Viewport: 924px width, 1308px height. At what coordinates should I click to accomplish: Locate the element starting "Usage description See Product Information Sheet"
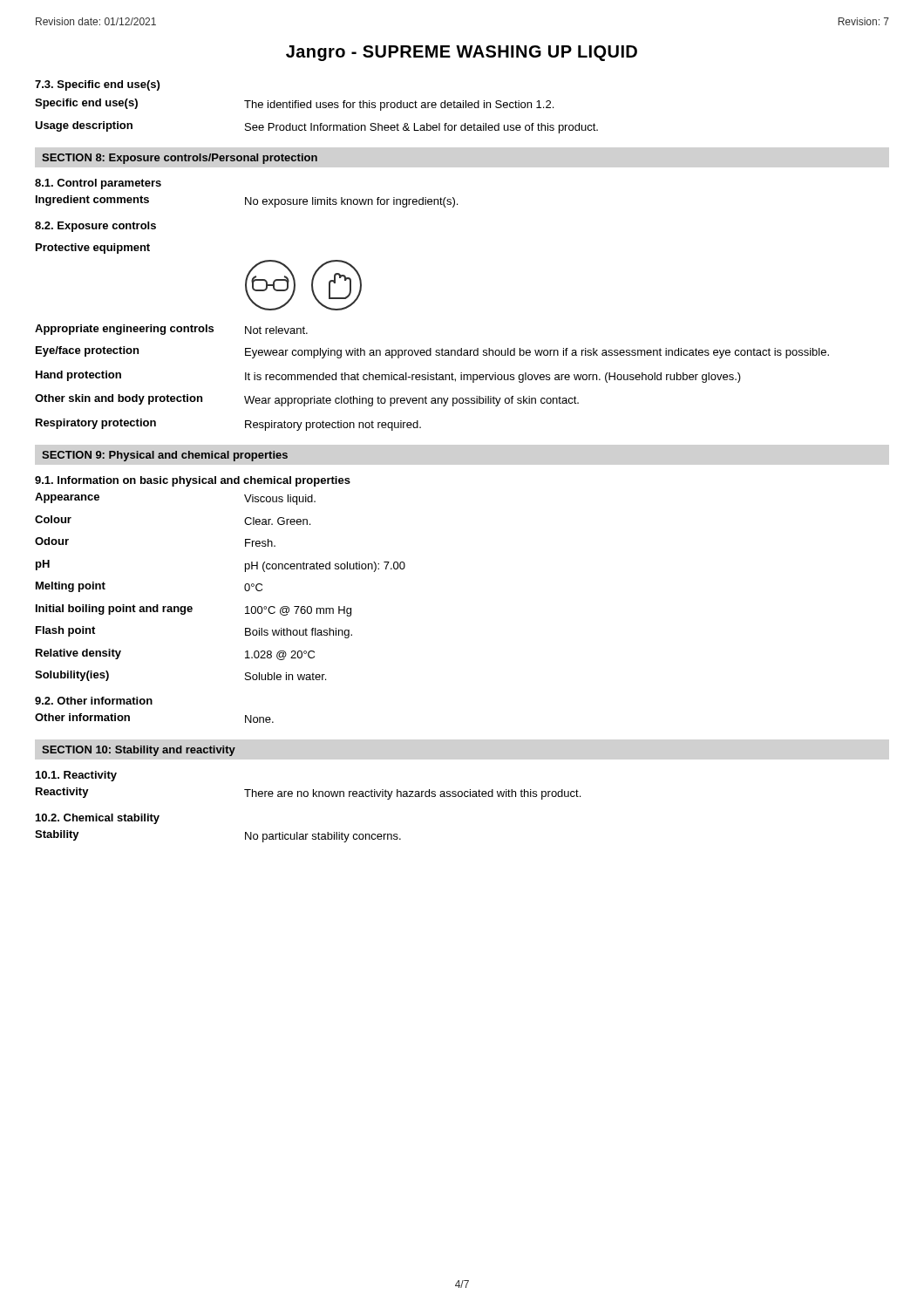point(462,127)
